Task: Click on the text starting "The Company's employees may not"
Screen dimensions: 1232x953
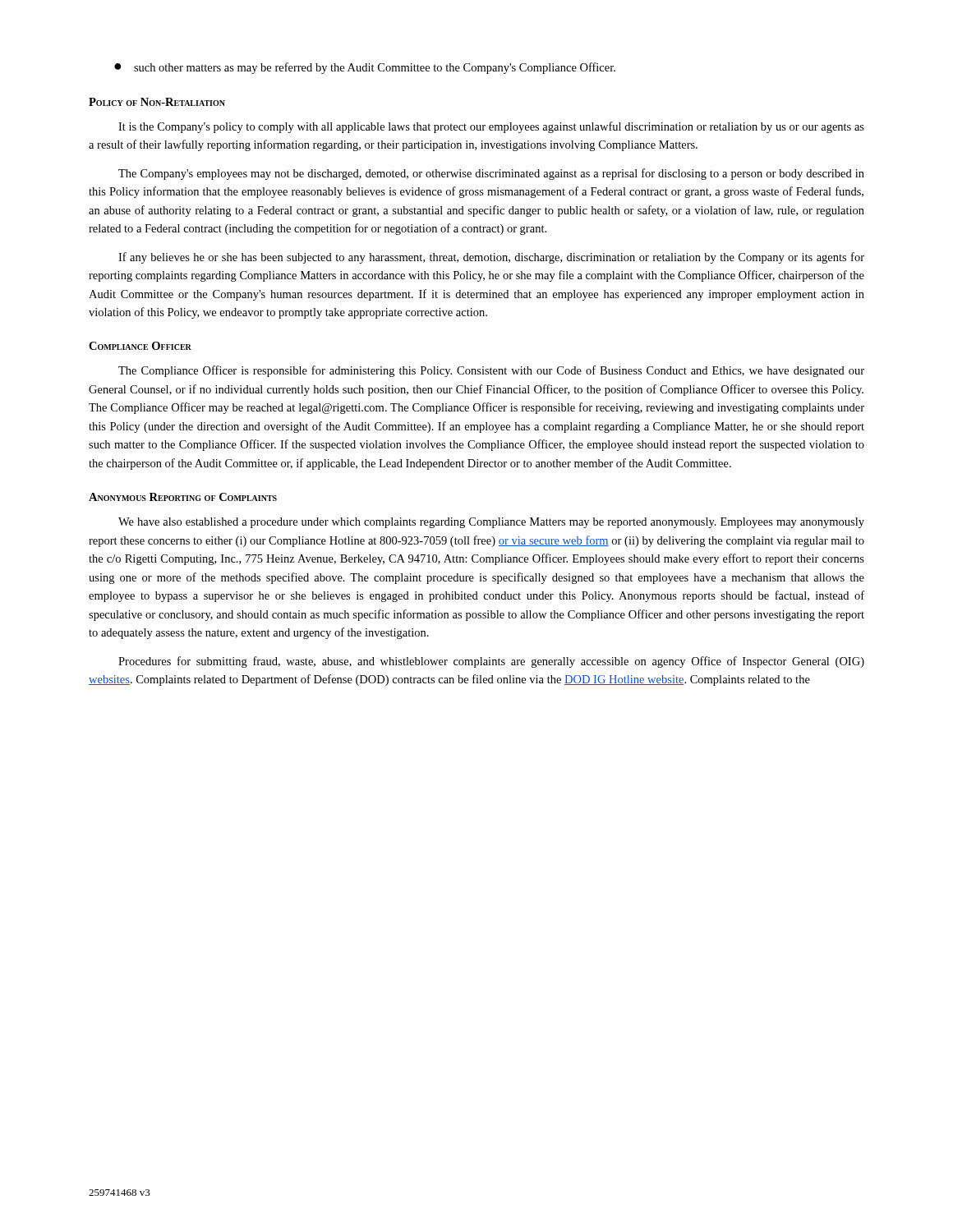Action: tap(476, 201)
